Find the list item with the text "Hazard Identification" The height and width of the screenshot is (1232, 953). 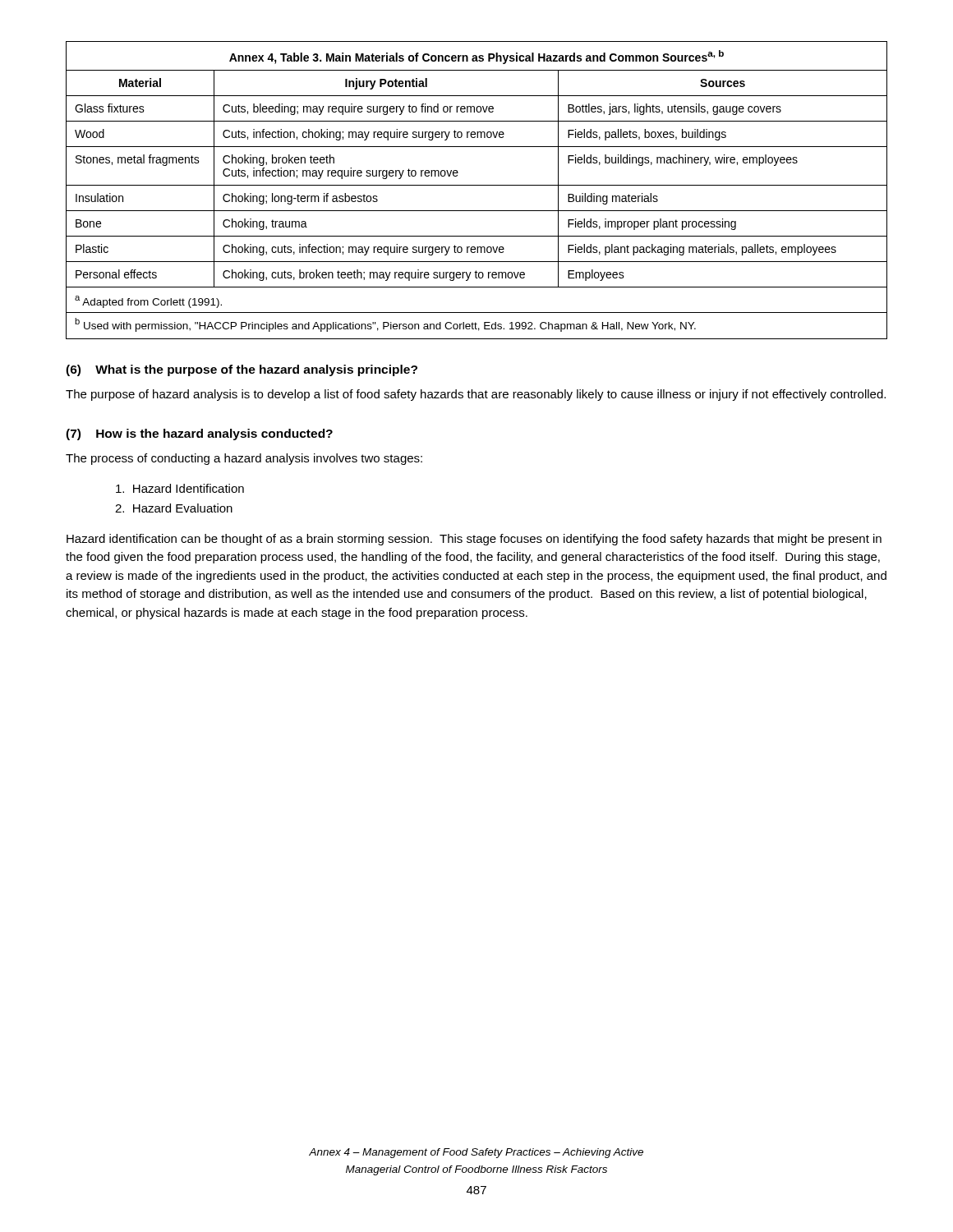[180, 488]
